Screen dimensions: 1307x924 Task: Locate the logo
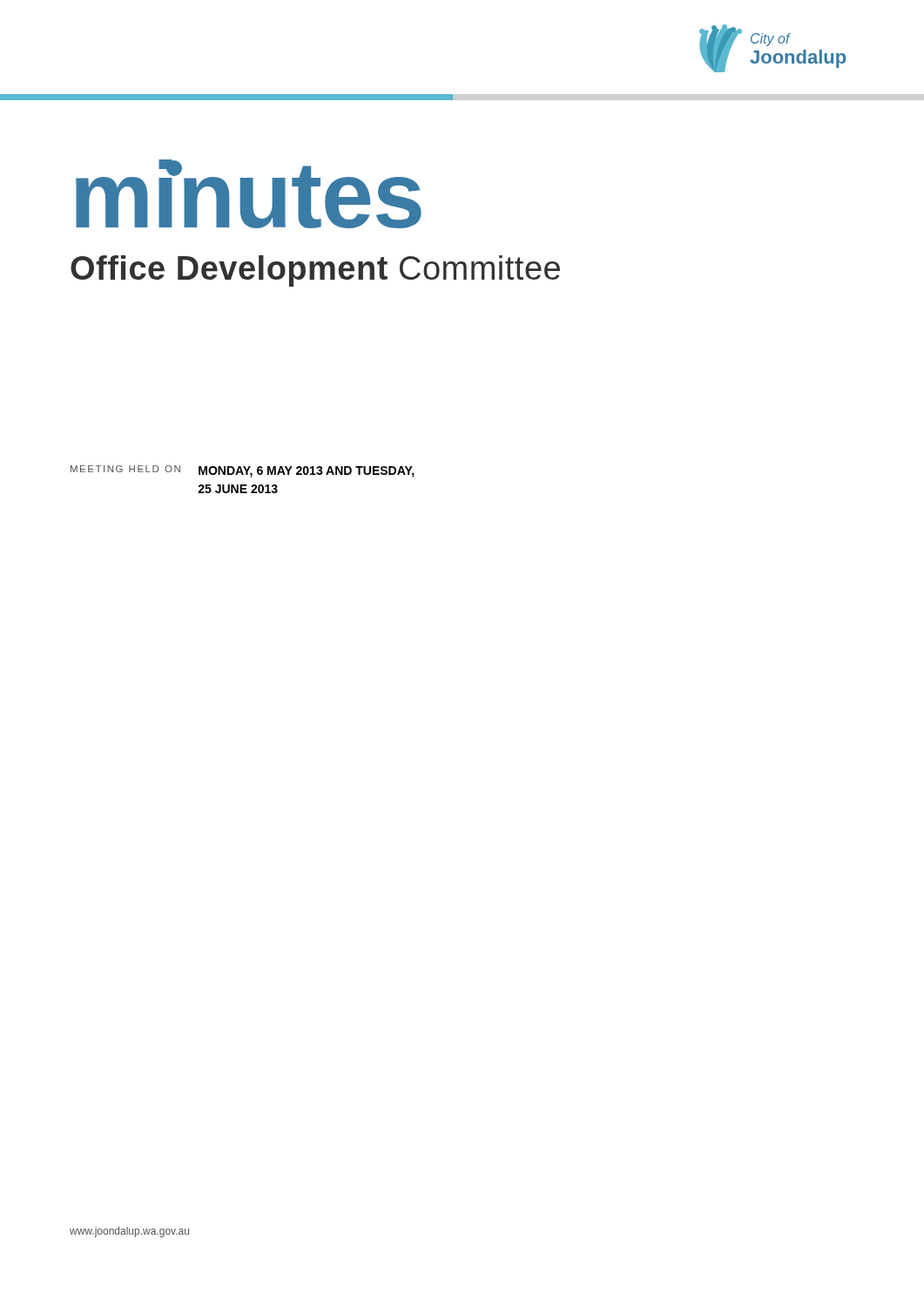point(776,48)
